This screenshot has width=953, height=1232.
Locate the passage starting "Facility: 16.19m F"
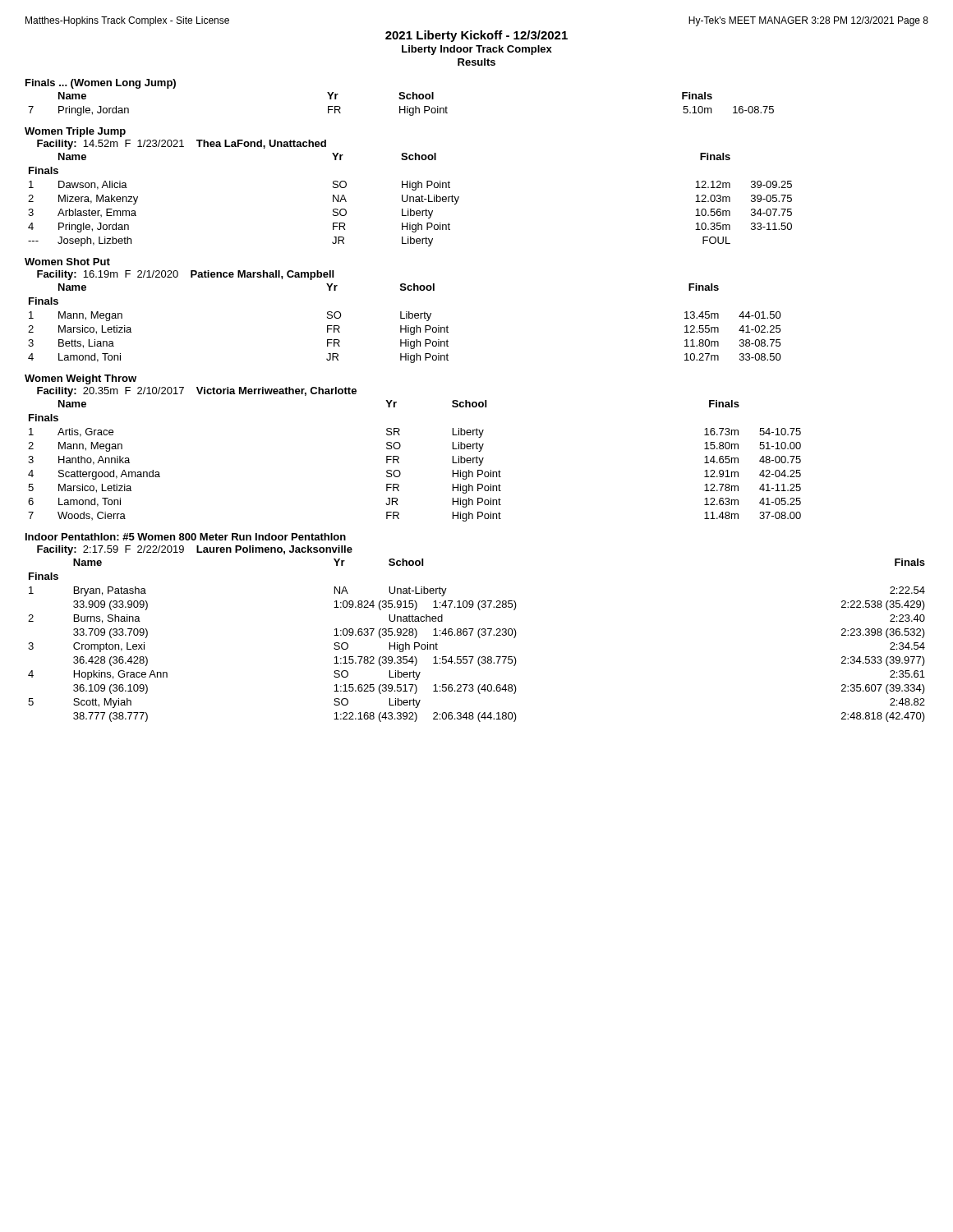tap(180, 274)
